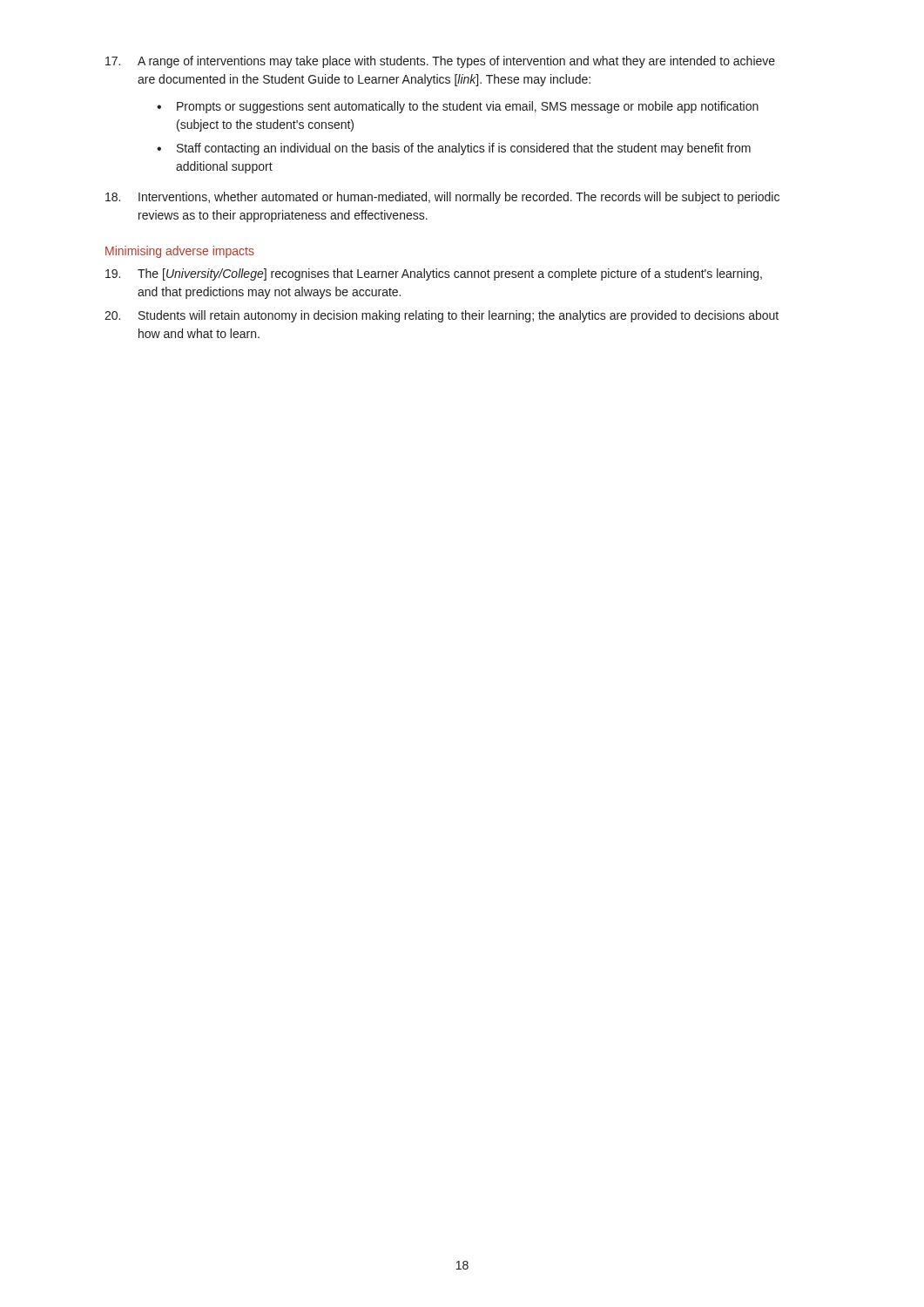924x1307 pixels.
Task: Click on the passage starting "17. A range"
Action: [444, 71]
